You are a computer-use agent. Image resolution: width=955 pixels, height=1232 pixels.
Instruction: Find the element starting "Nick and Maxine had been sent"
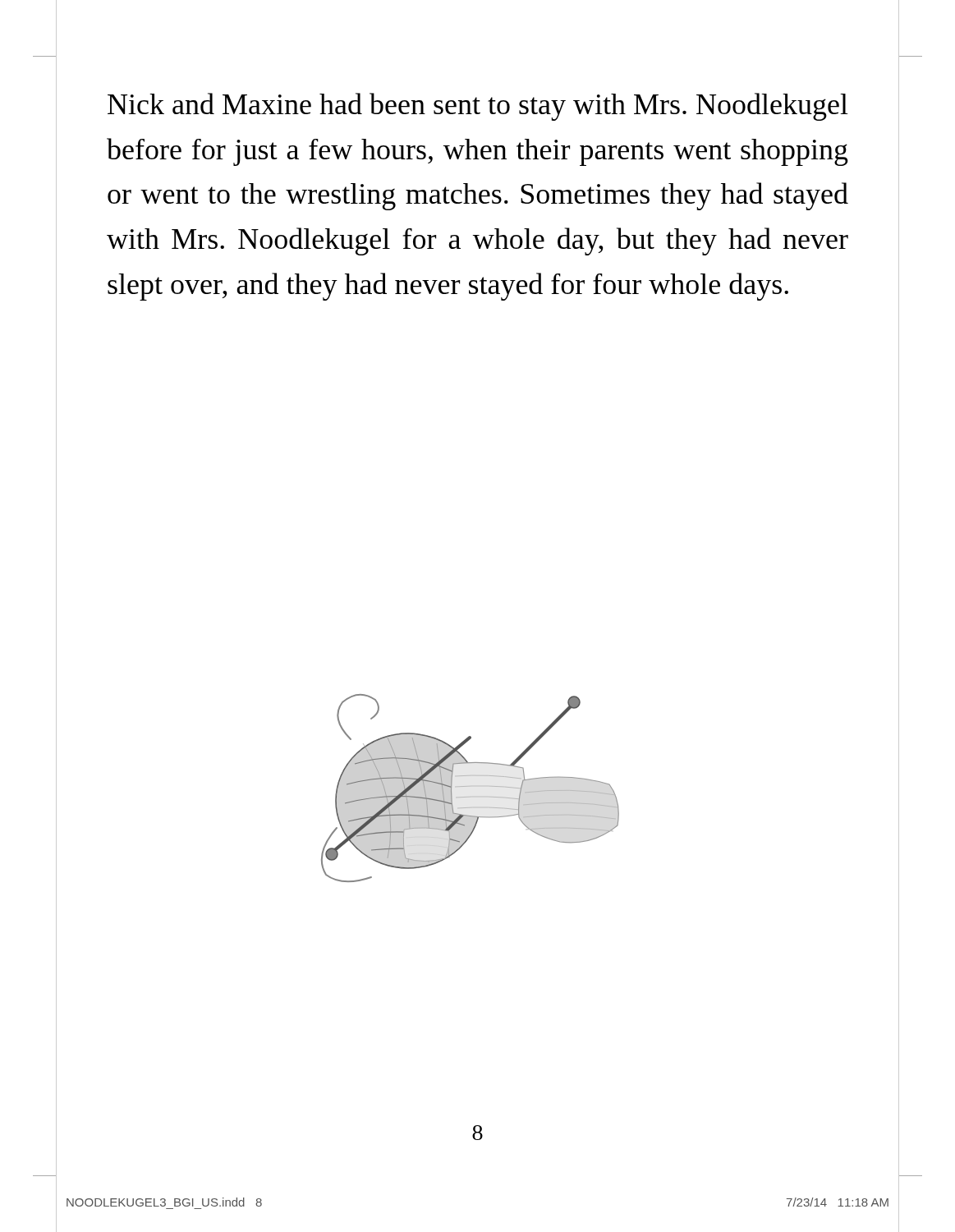pyautogui.click(x=478, y=194)
